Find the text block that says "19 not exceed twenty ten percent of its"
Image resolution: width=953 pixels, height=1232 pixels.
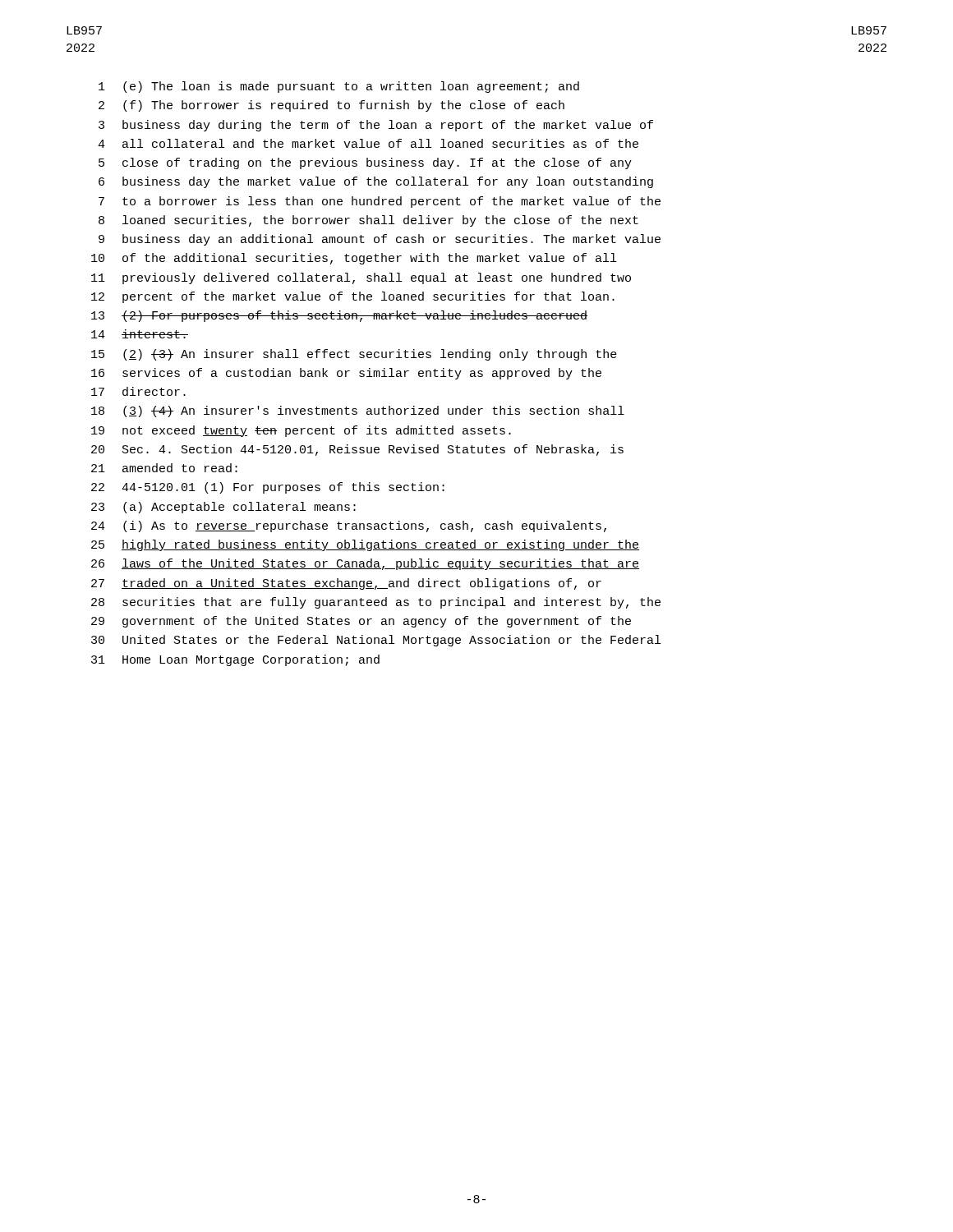tap(476, 431)
